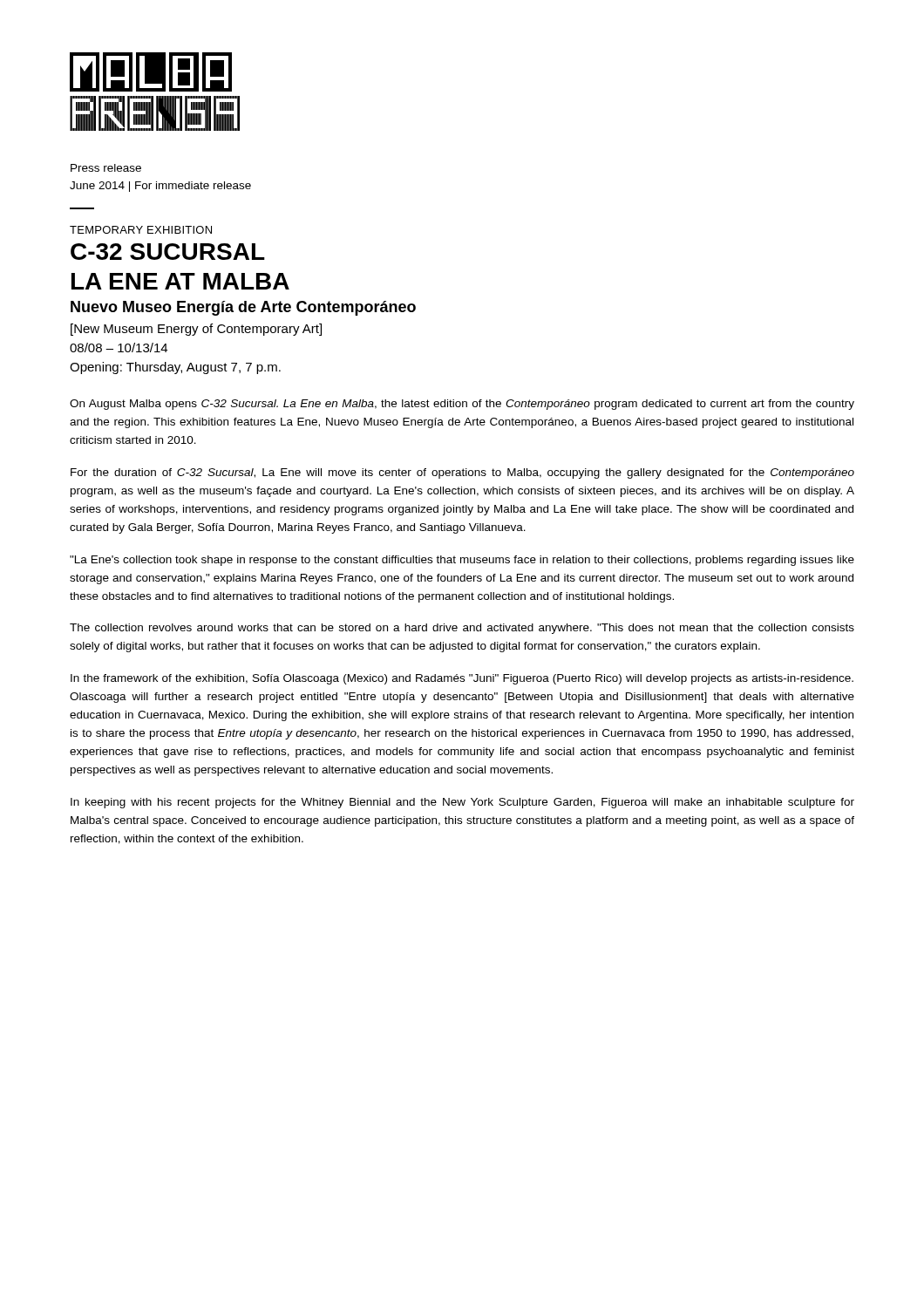
Task: Locate the block of text that opens with "On August Malba opens C-32 Sucursal. La Ene"
Action: click(462, 422)
